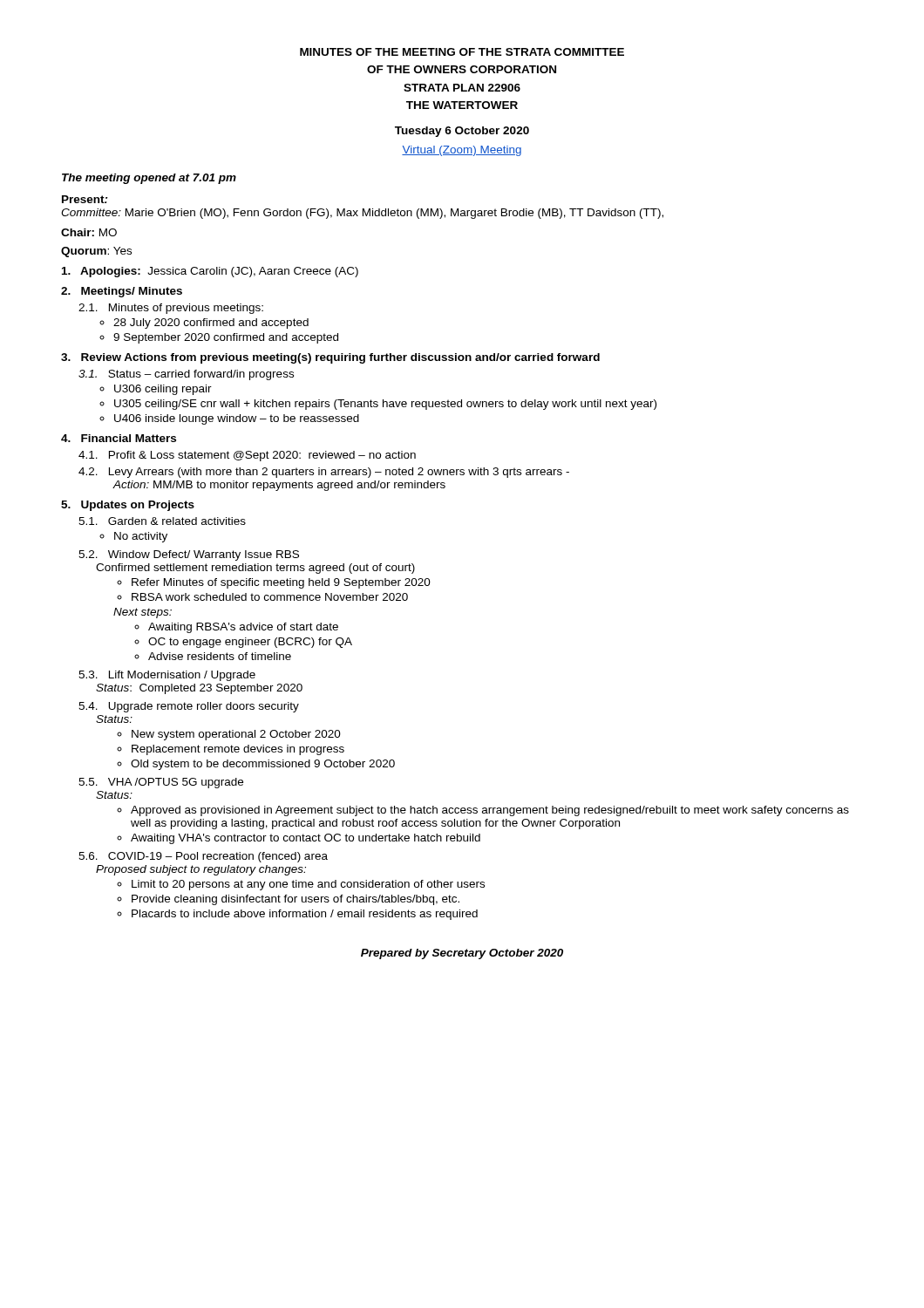Click on the text block starting "1. Minutes of previous meetings:"
924x1308 pixels.
point(171,309)
